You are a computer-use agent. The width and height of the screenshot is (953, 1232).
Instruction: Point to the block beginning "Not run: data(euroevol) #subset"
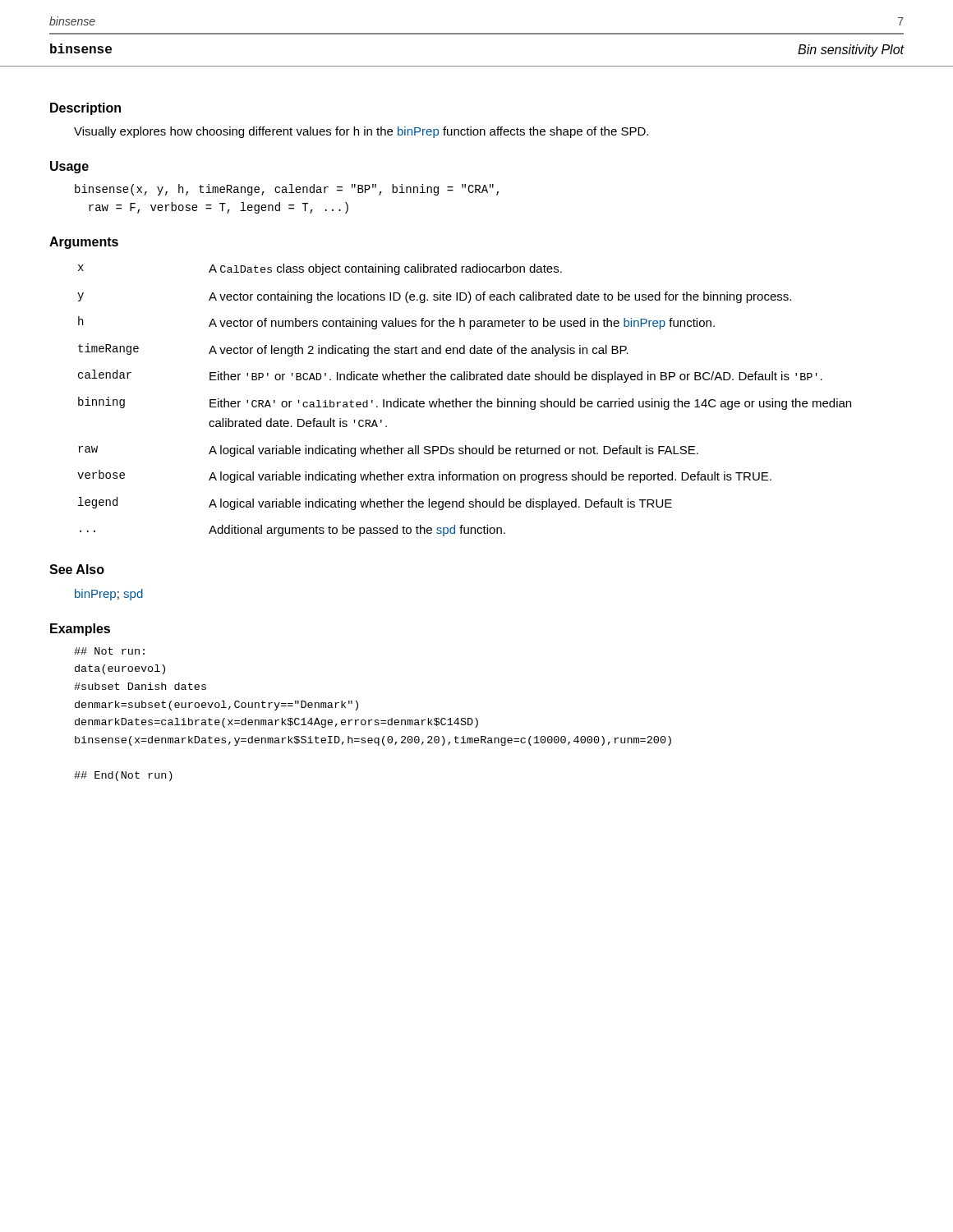(373, 714)
